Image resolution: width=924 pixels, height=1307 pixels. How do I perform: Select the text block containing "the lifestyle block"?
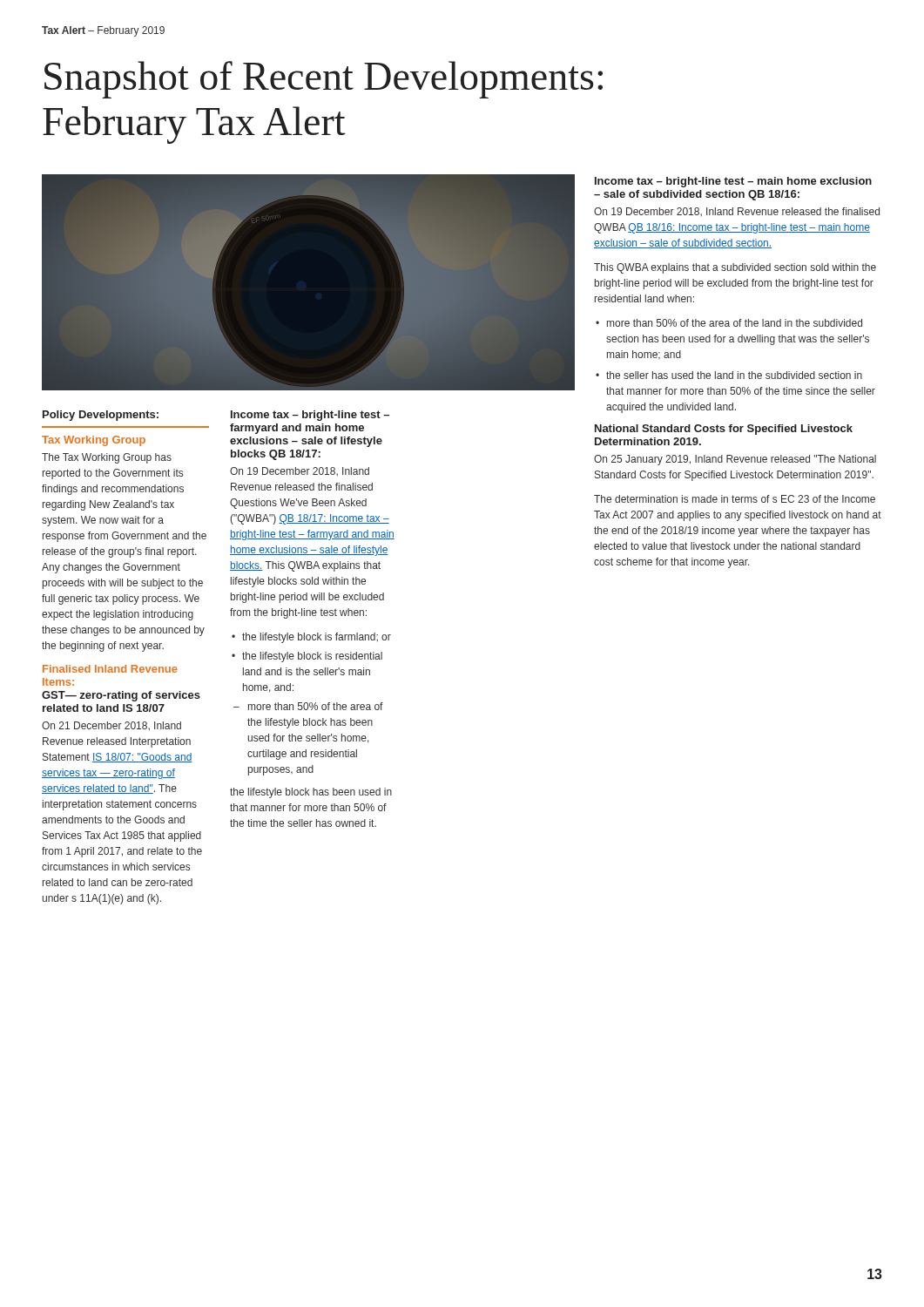pyautogui.click(x=314, y=808)
